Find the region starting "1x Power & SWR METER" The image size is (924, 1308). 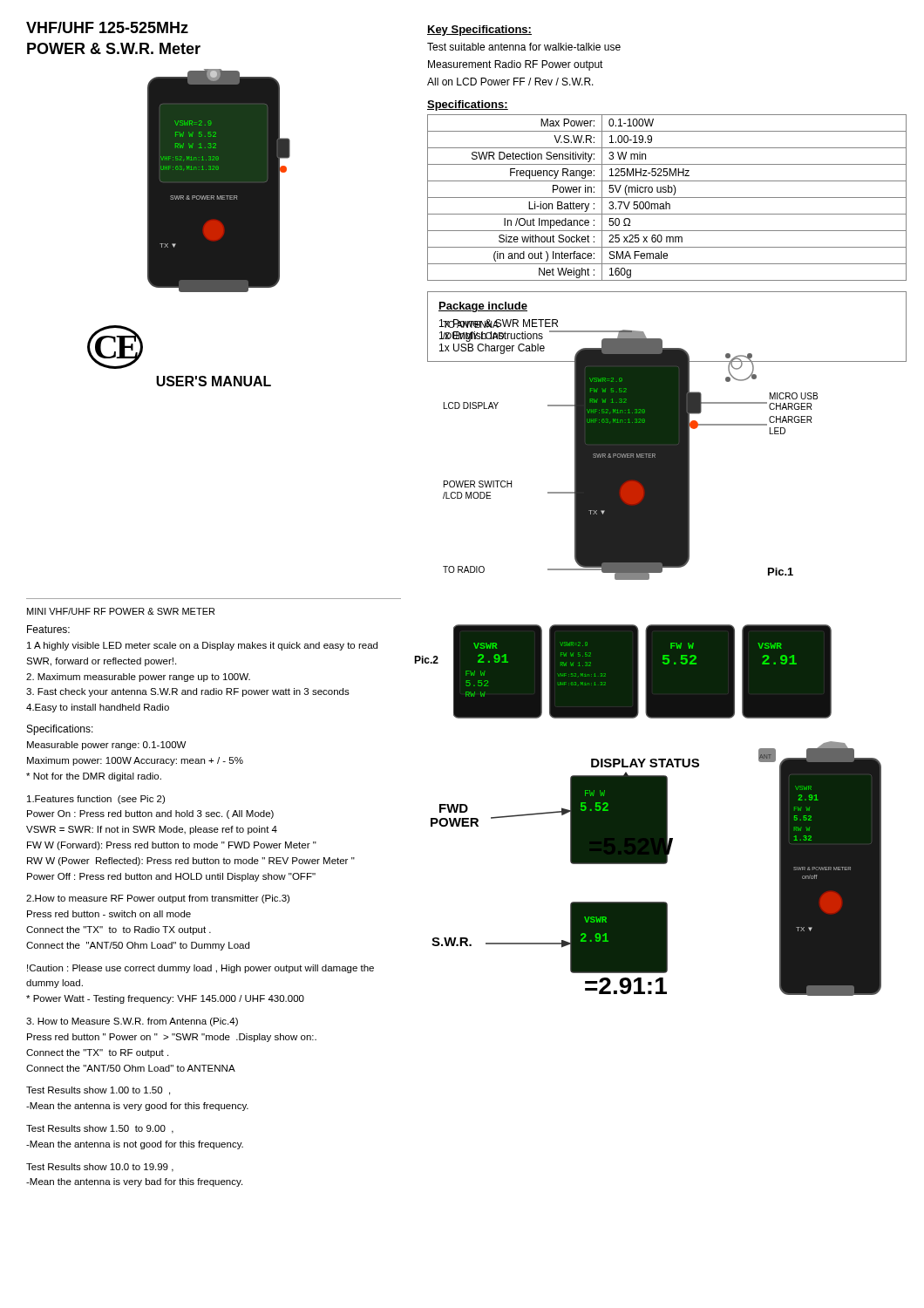[499, 324]
